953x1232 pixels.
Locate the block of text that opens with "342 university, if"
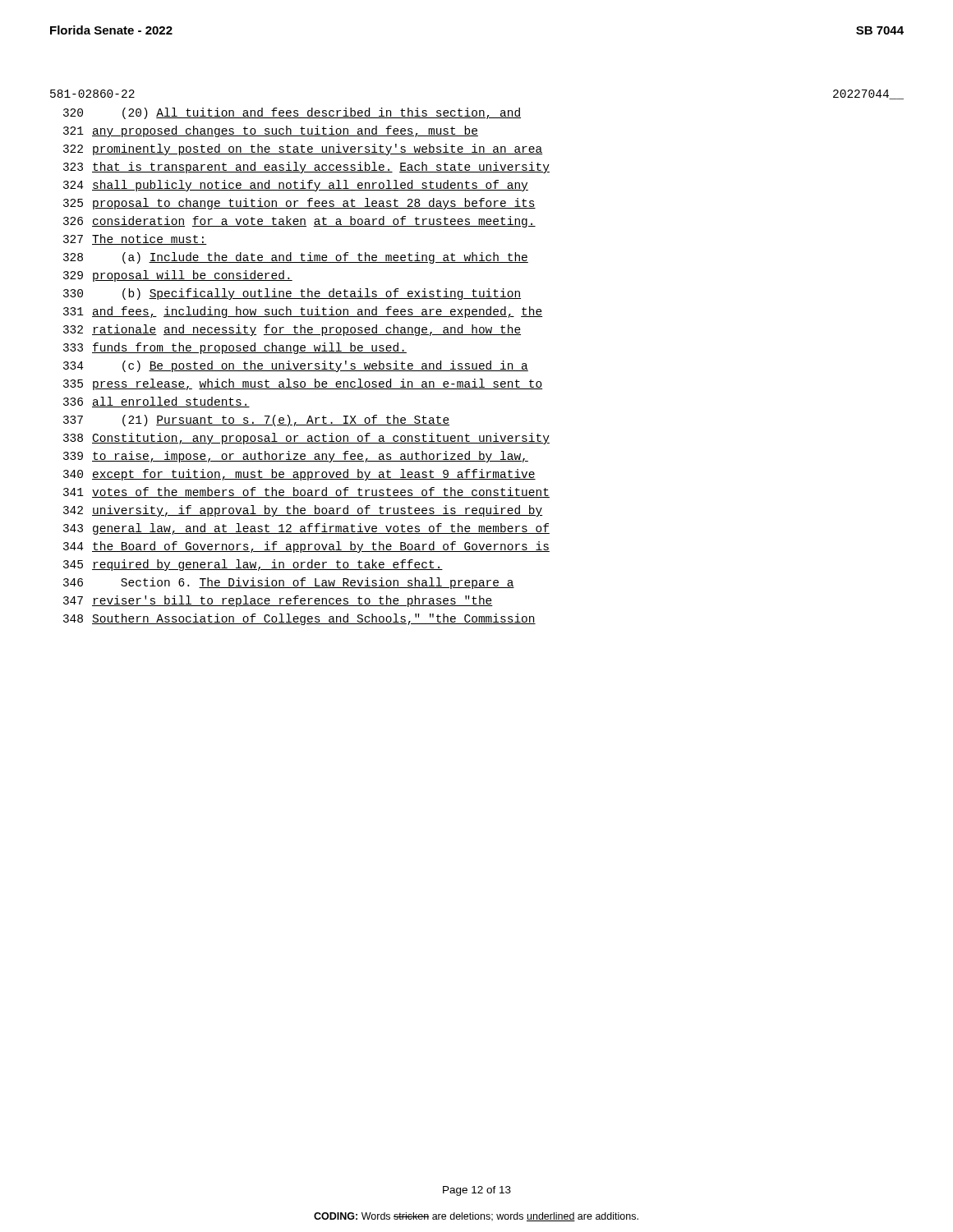(476, 511)
